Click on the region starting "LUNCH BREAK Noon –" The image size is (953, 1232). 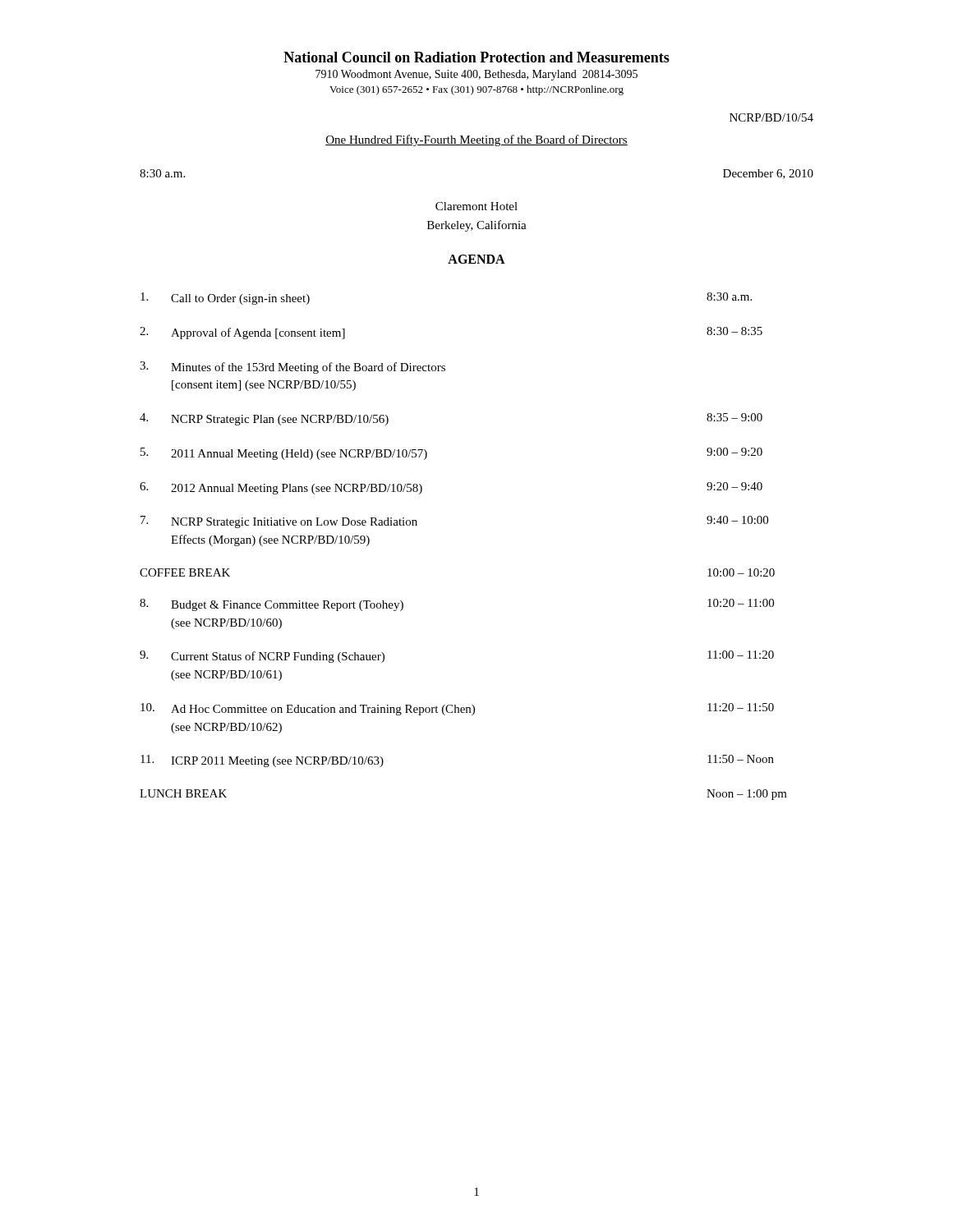pos(177,793)
